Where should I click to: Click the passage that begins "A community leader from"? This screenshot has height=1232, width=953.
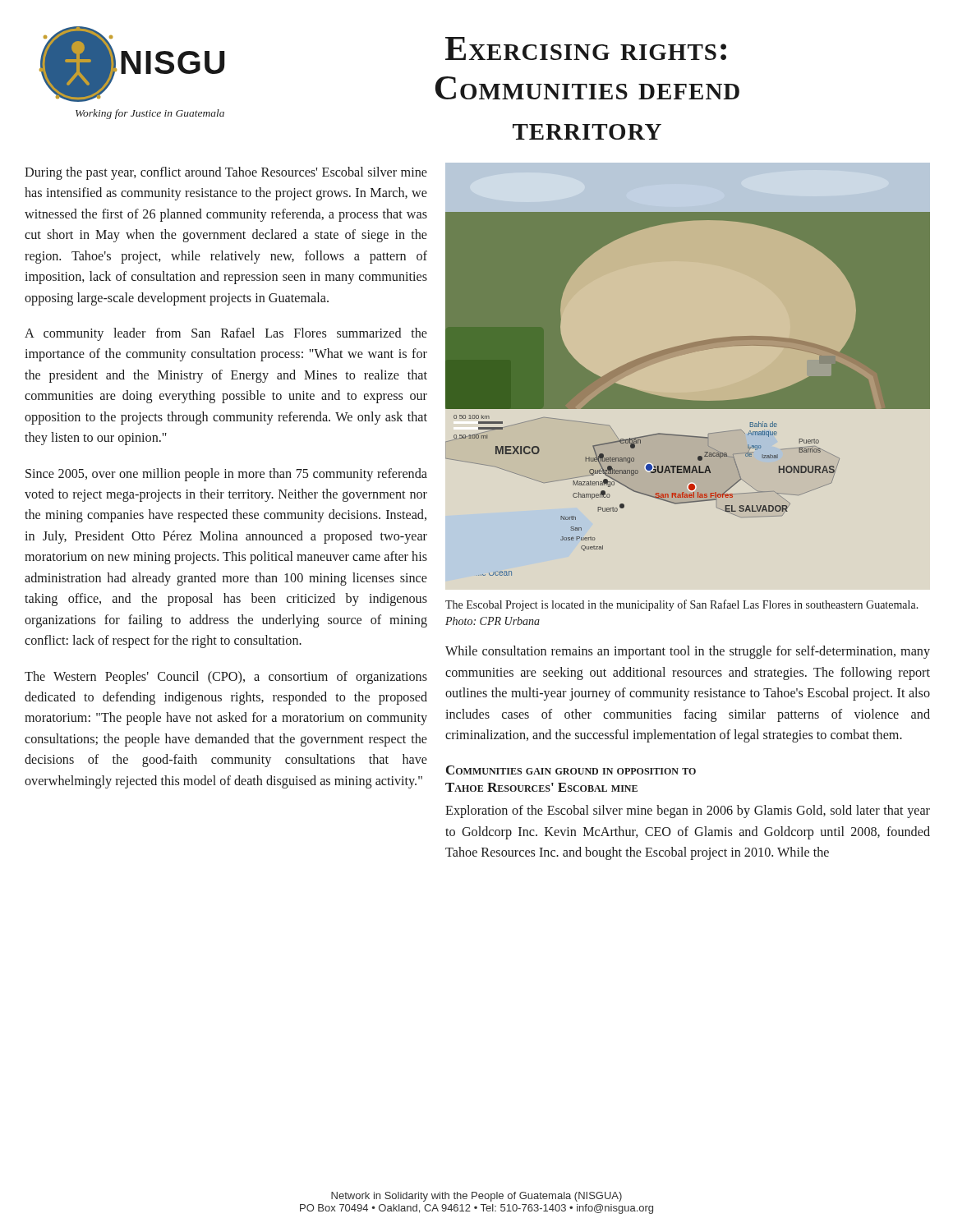coord(226,386)
